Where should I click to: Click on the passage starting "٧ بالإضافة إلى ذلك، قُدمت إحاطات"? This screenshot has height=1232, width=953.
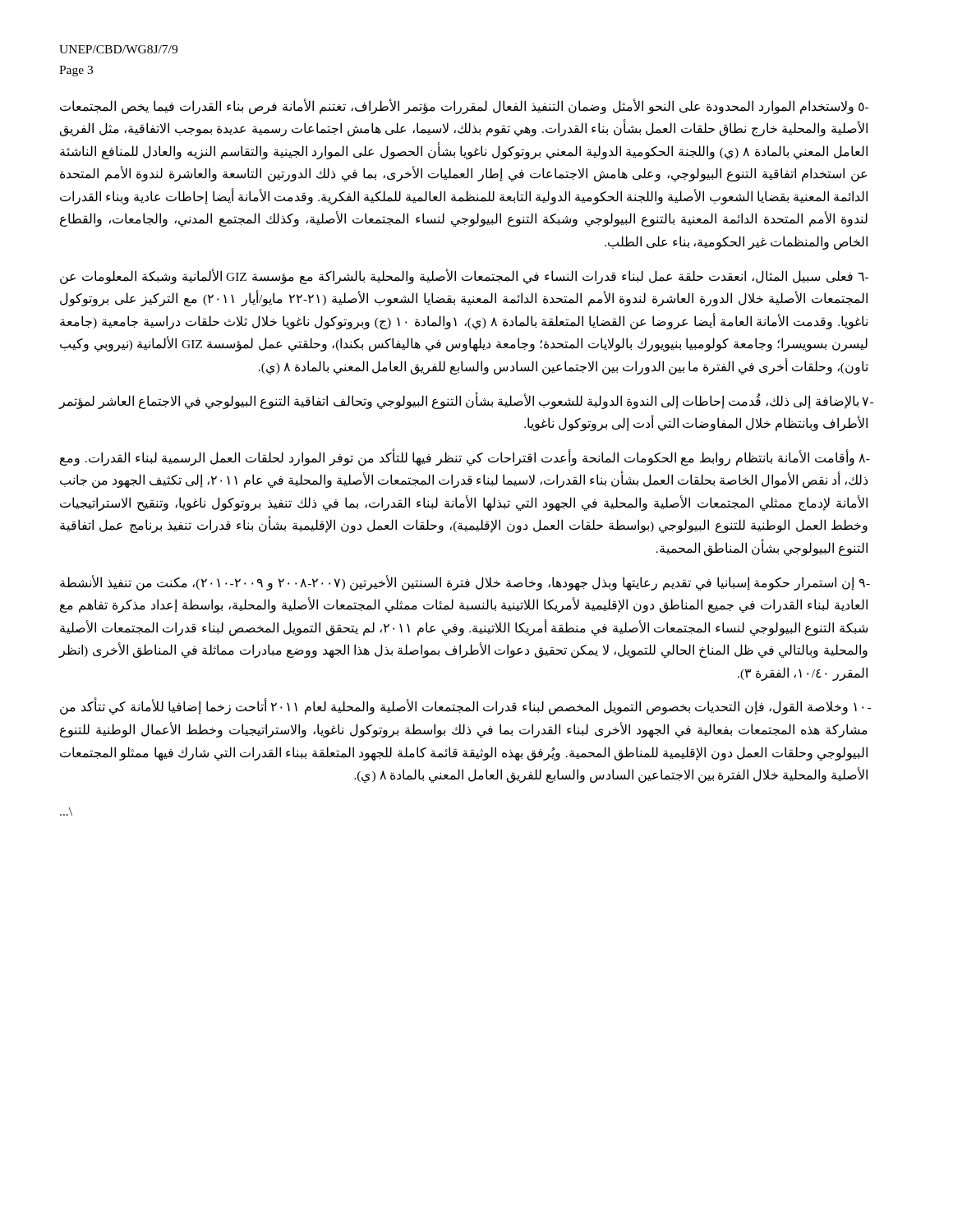tap(464, 412)
